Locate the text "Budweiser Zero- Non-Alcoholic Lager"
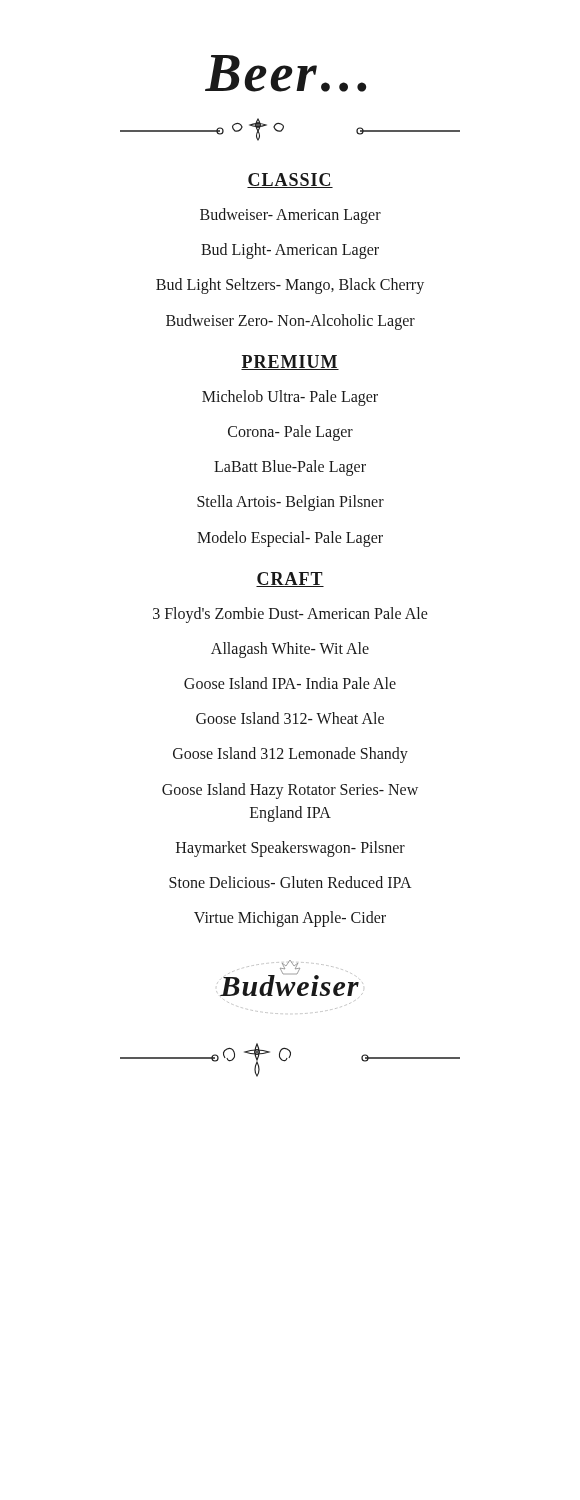The height and width of the screenshot is (1500, 580). tap(290, 320)
